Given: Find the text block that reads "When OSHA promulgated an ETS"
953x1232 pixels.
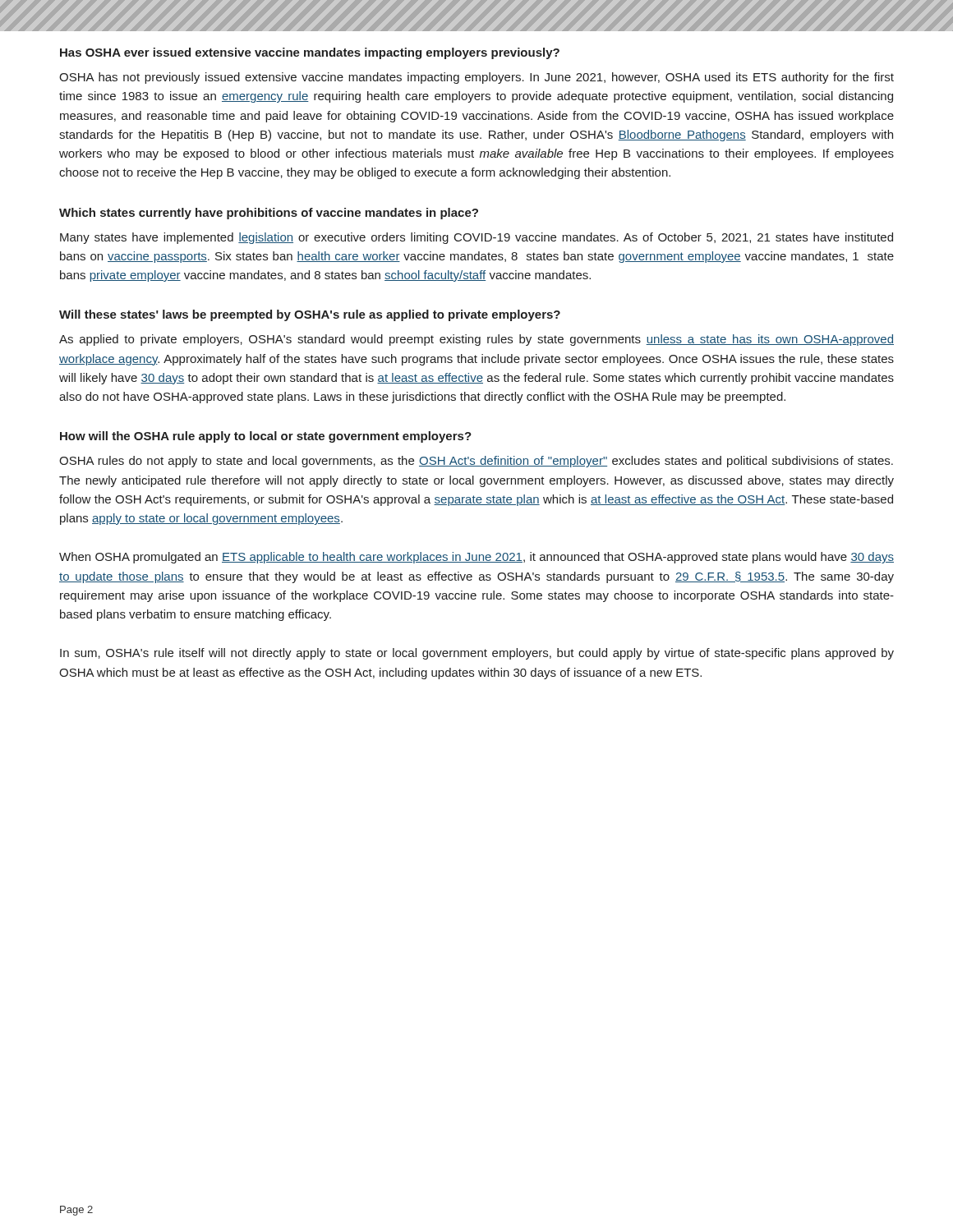Looking at the screenshot, I should pos(476,585).
